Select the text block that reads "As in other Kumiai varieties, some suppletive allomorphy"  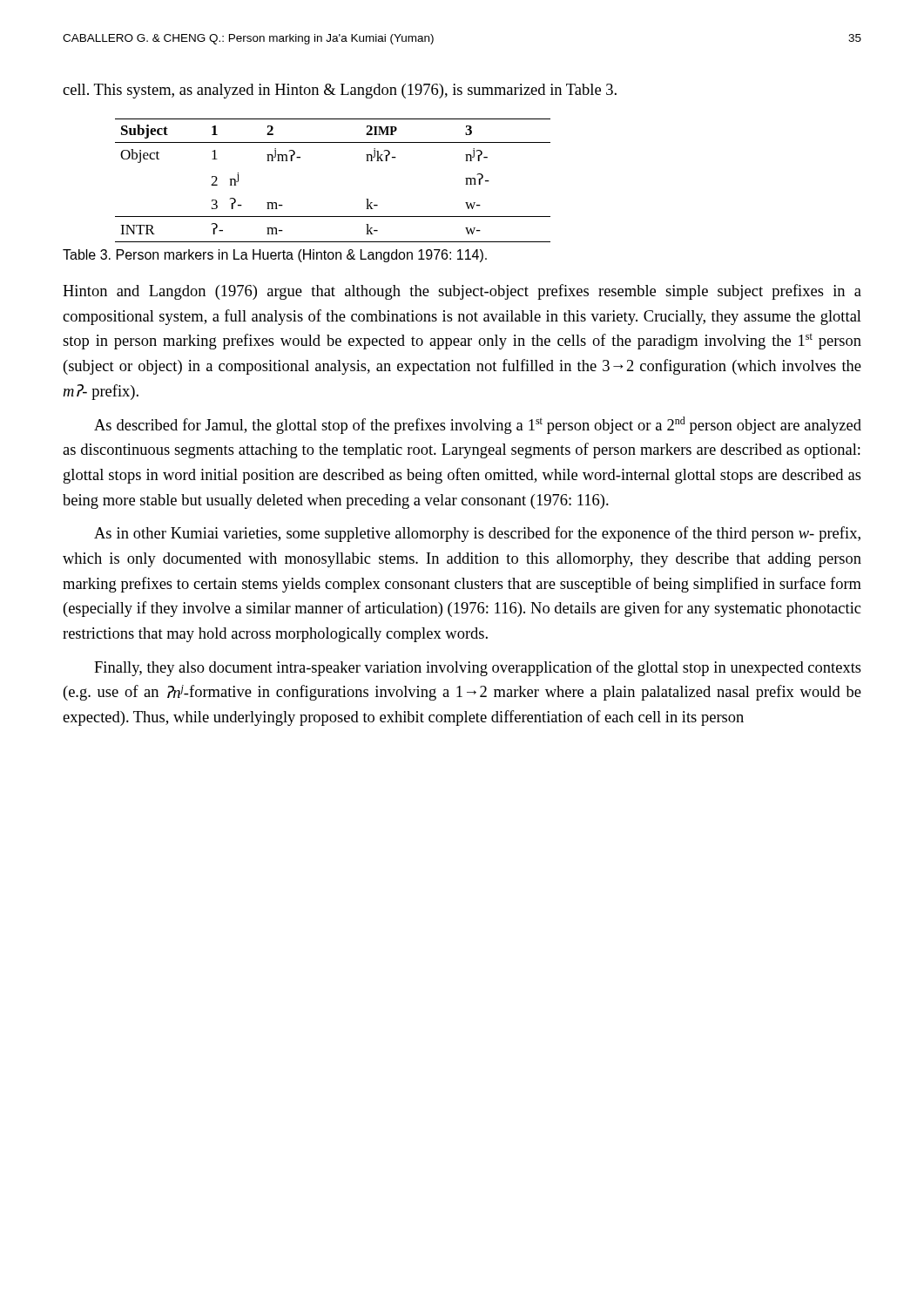[462, 584]
